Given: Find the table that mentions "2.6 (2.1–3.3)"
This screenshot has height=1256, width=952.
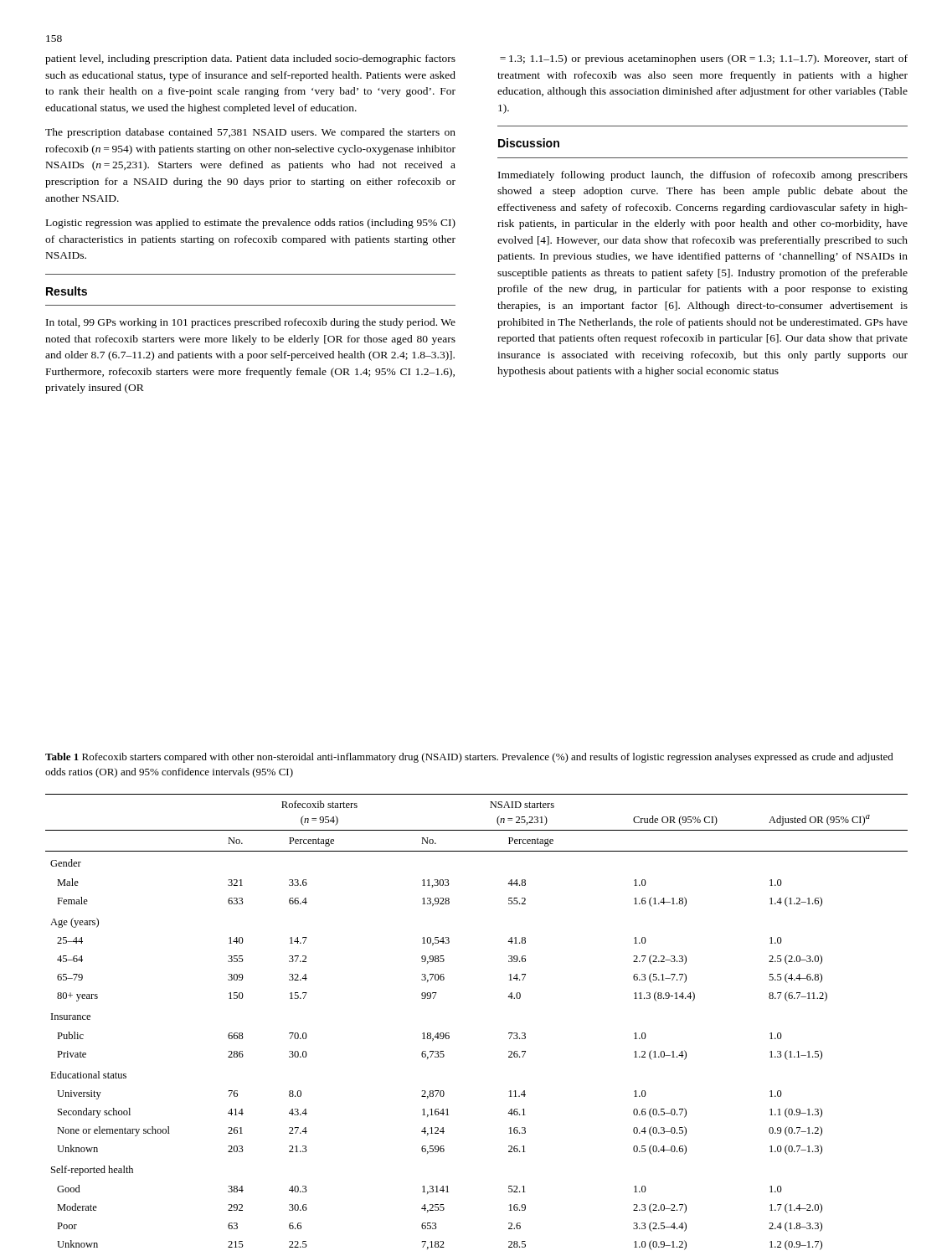Looking at the screenshot, I should click(476, 1025).
